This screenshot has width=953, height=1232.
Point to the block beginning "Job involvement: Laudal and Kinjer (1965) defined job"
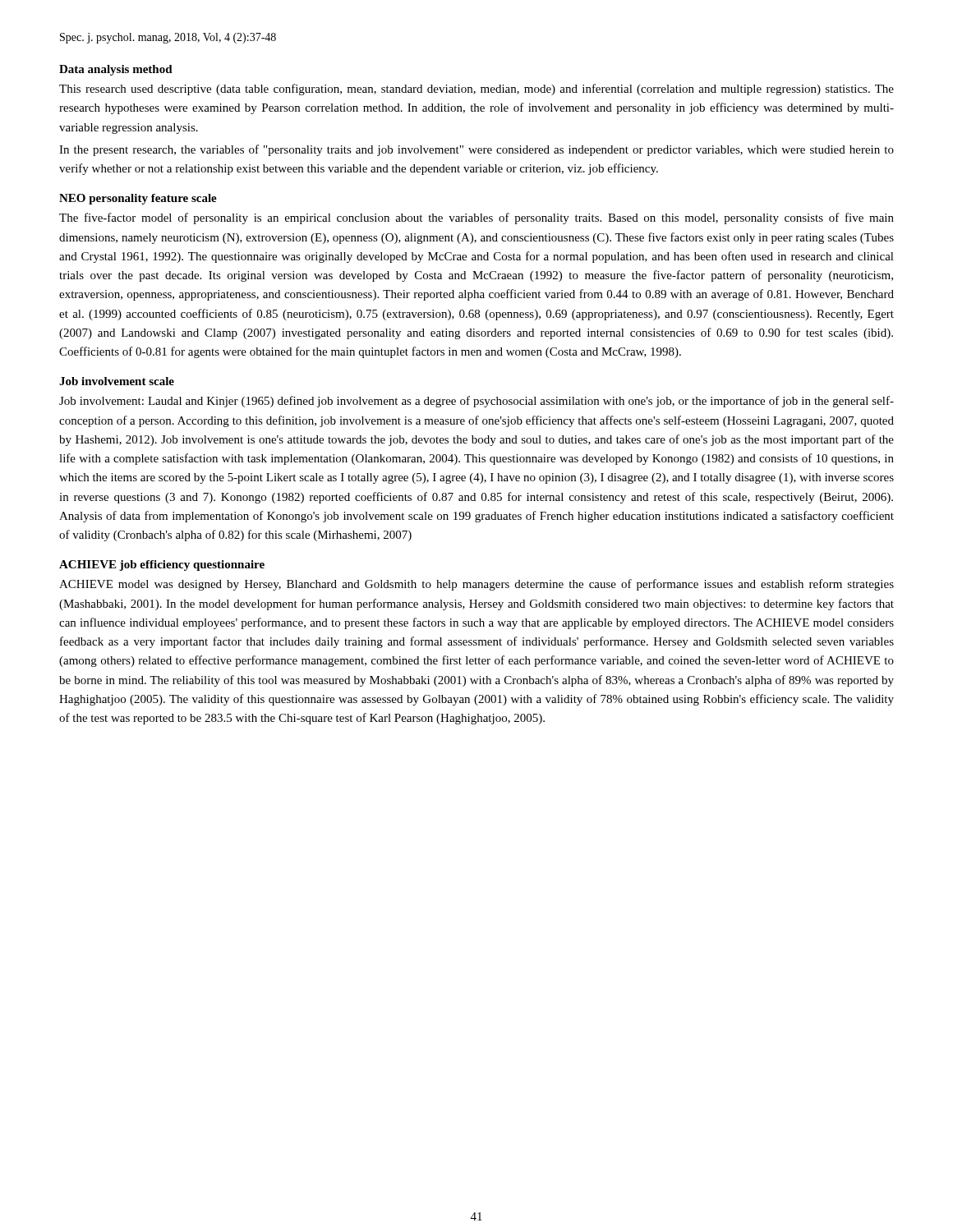pos(476,468)
